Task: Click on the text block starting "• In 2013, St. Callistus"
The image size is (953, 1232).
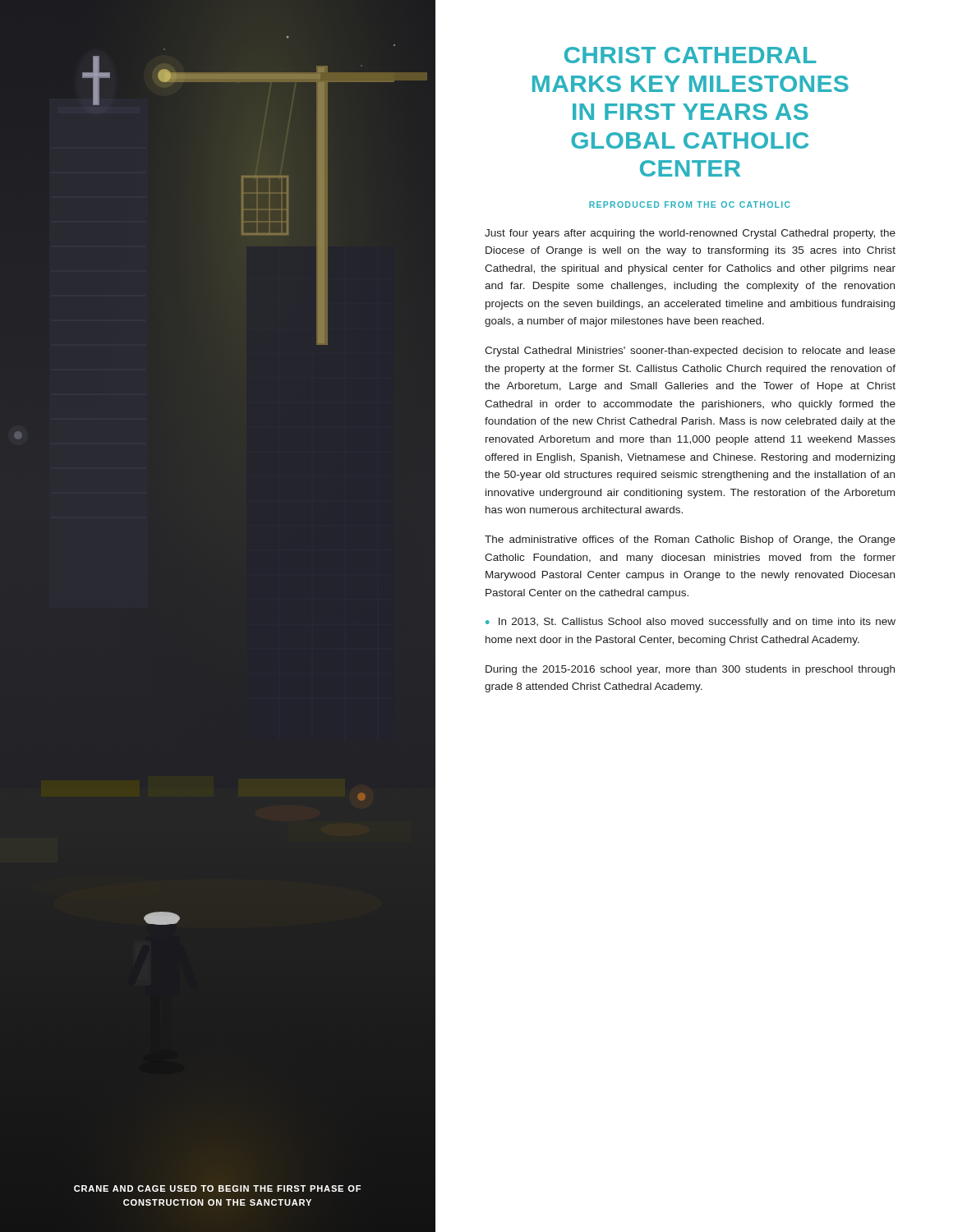Action: pos(690,630)
